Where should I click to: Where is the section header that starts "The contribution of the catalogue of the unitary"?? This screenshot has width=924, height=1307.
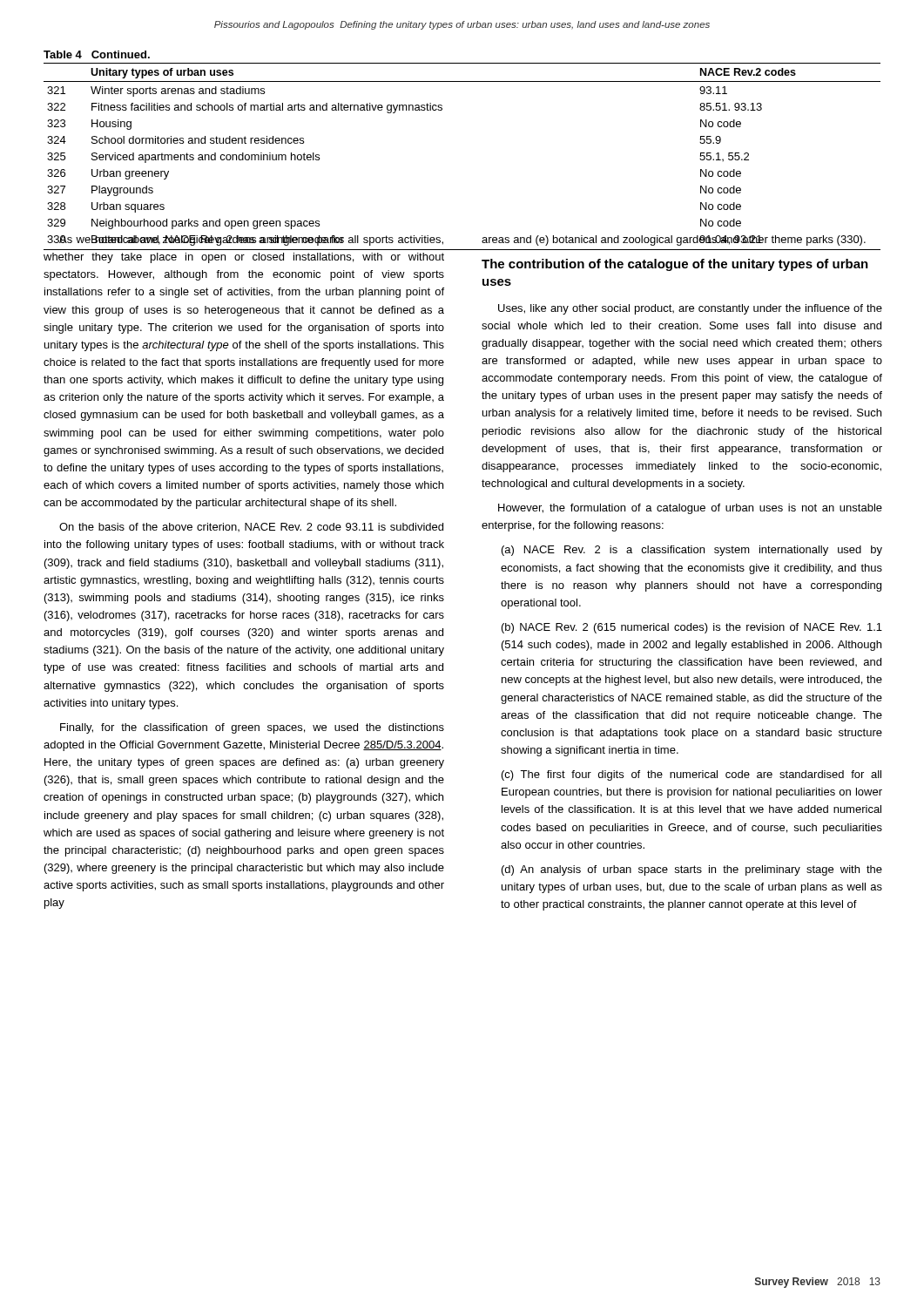pyautogui.click(x=675, y=273)
